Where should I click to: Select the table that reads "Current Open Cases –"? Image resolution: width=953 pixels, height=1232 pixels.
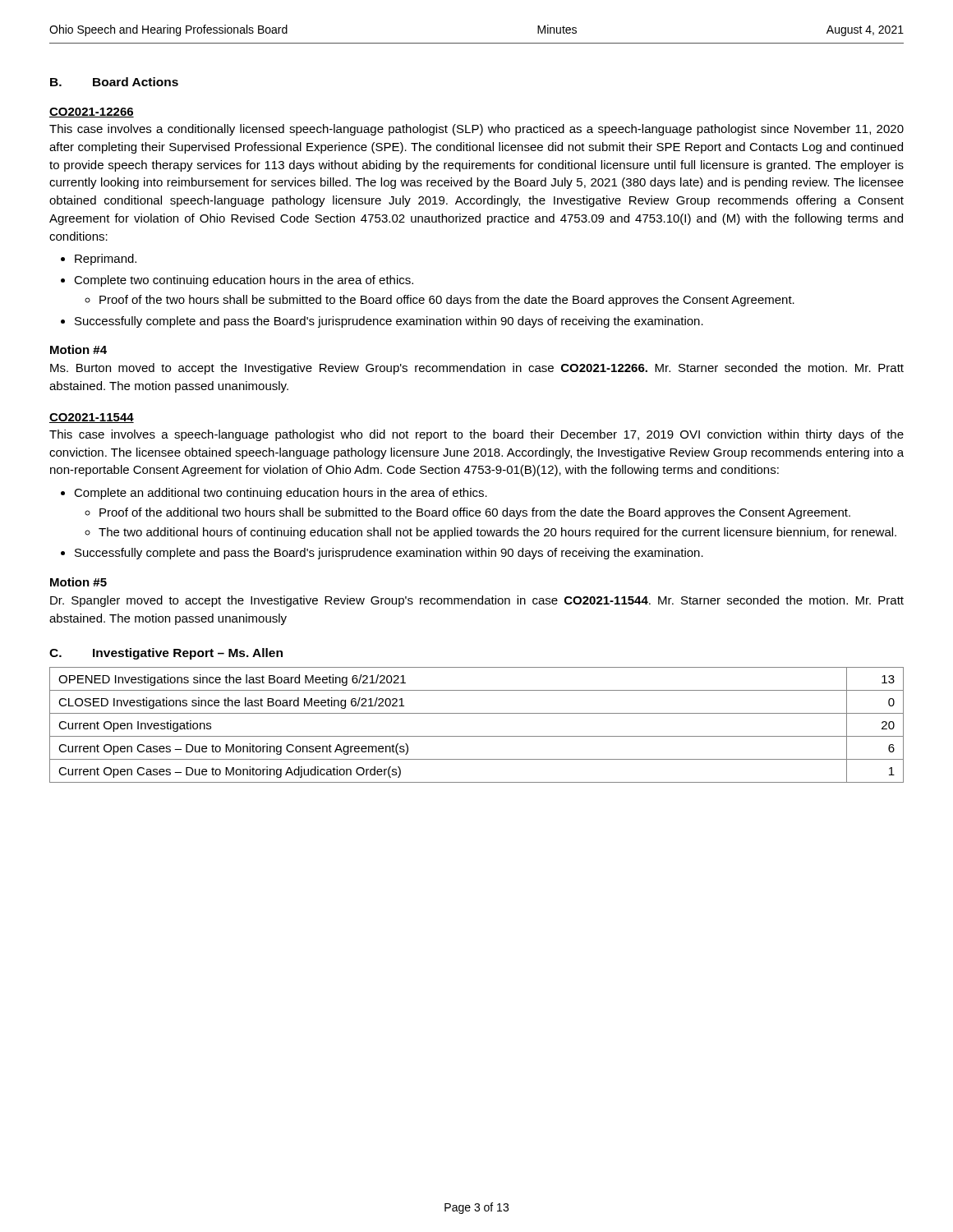pos(476,724)
